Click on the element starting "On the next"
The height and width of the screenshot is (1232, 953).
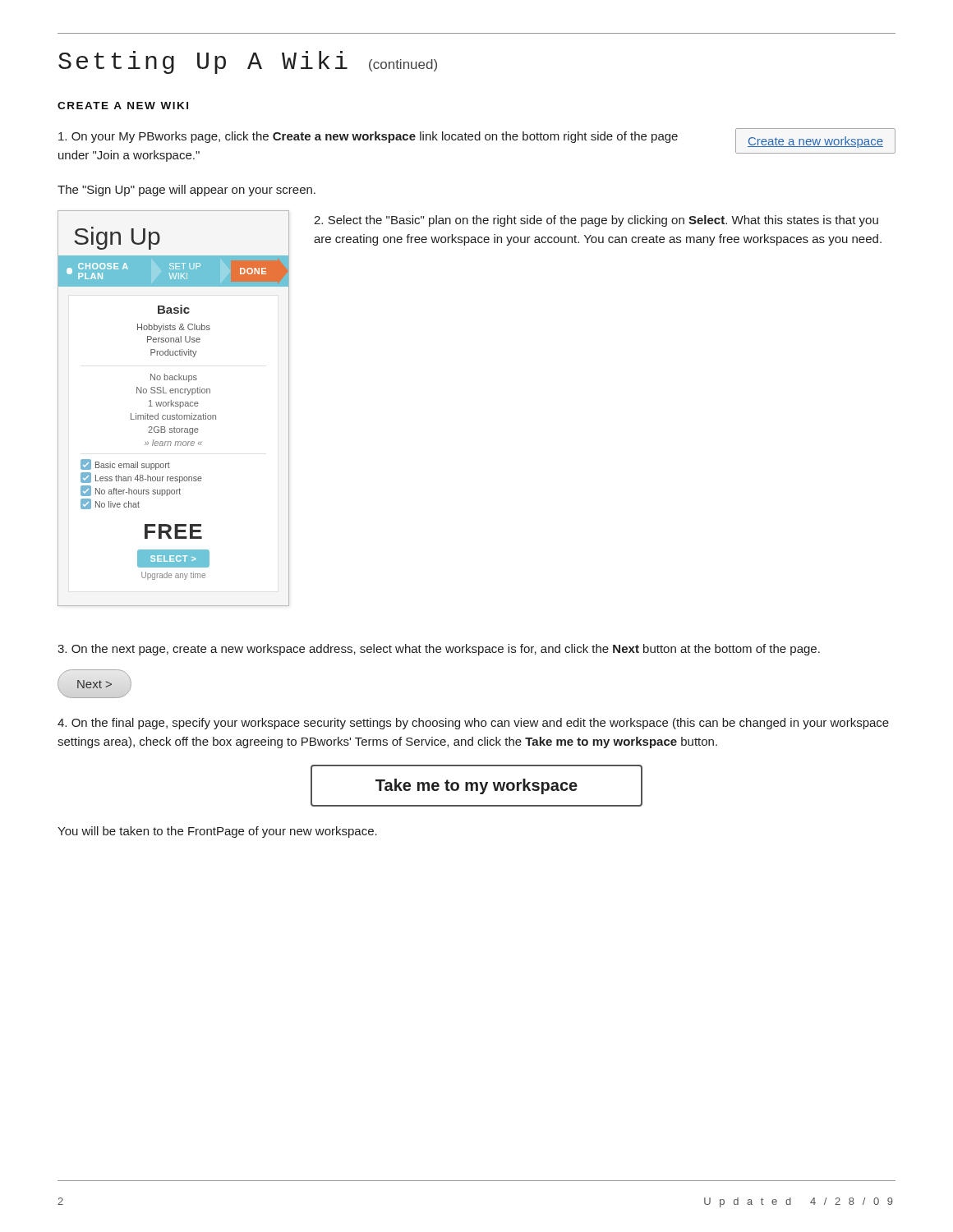439,648
